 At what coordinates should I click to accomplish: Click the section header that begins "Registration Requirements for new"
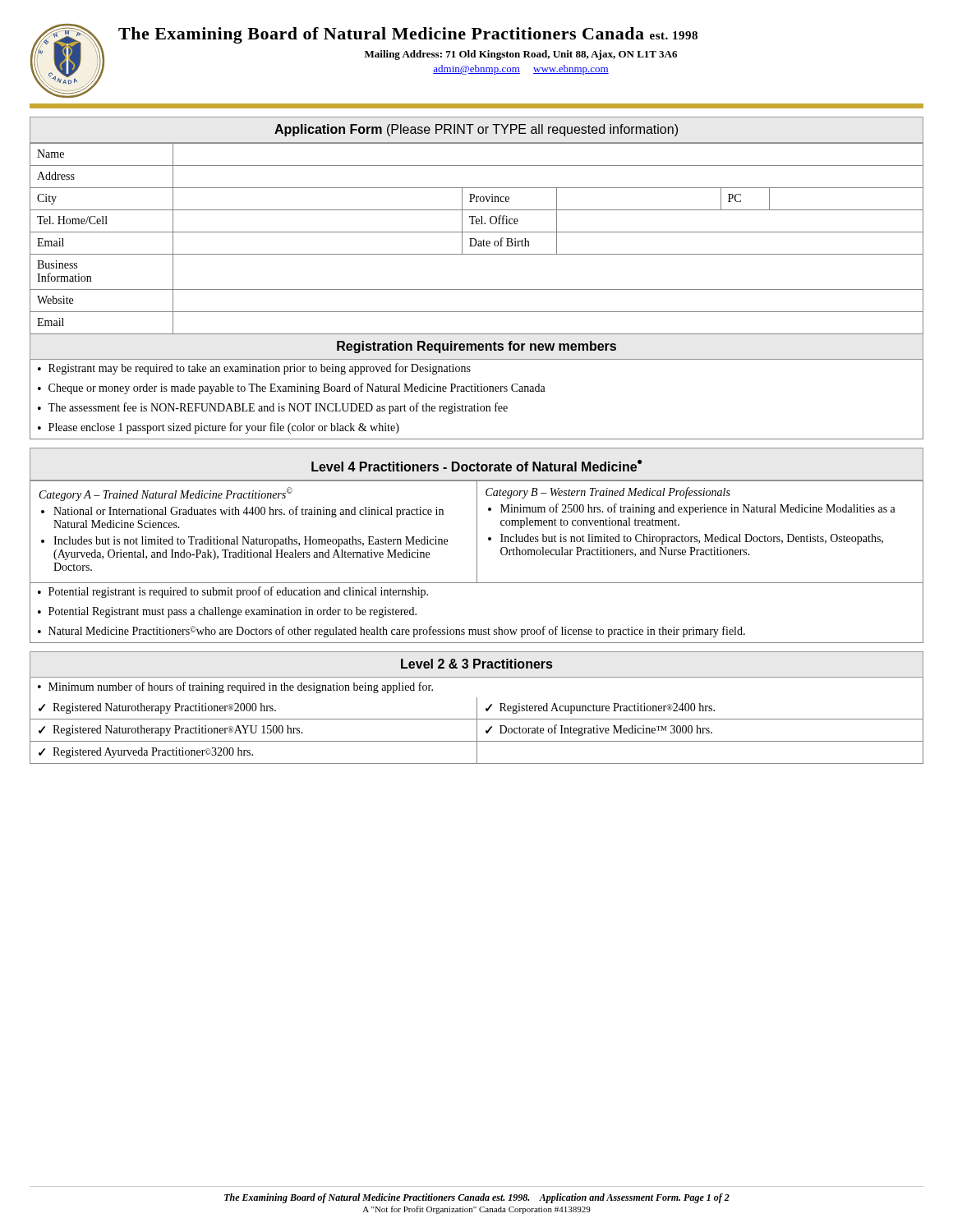pos(476,346)
